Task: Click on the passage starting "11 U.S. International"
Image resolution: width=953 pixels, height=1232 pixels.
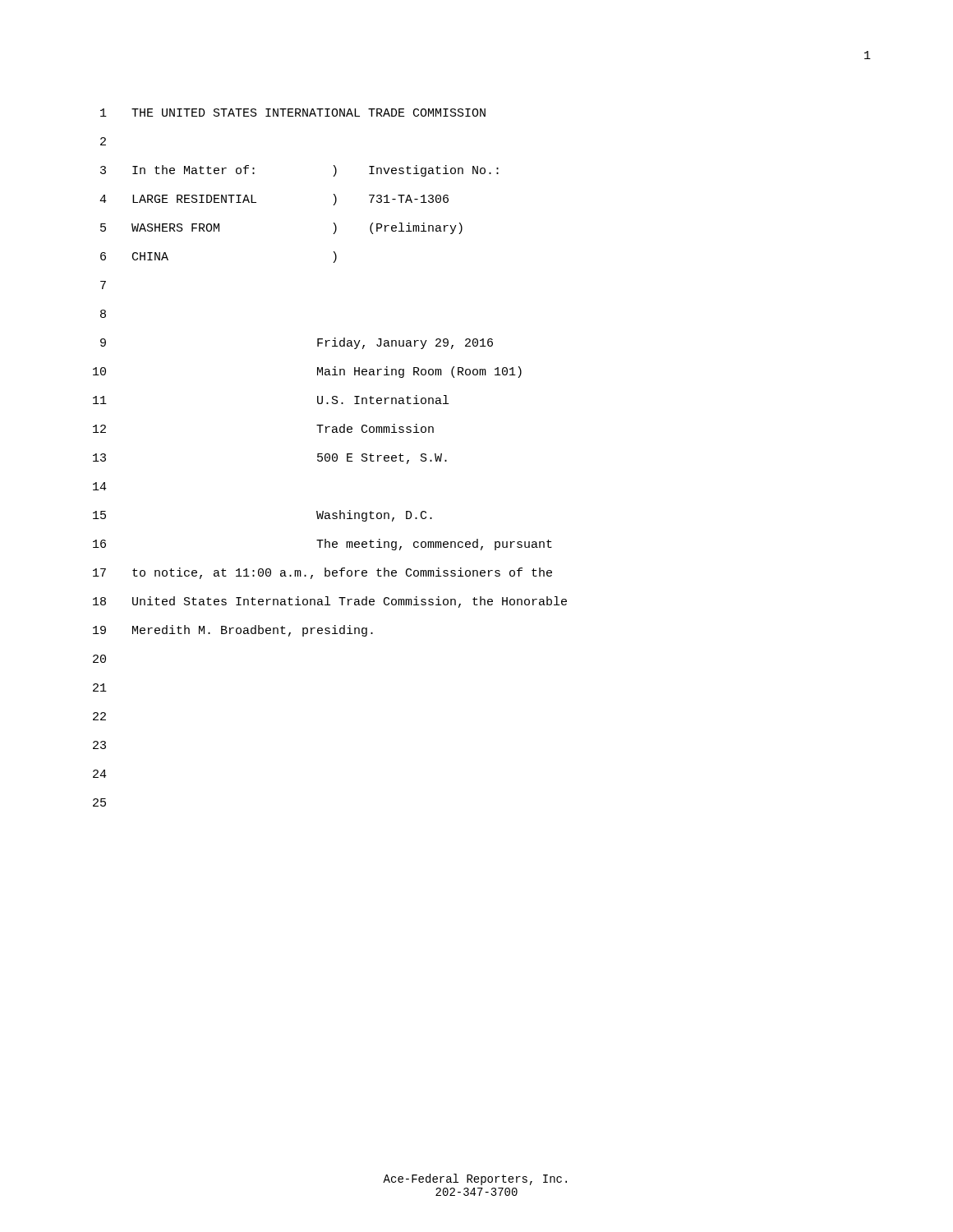Action: [96, 400]
